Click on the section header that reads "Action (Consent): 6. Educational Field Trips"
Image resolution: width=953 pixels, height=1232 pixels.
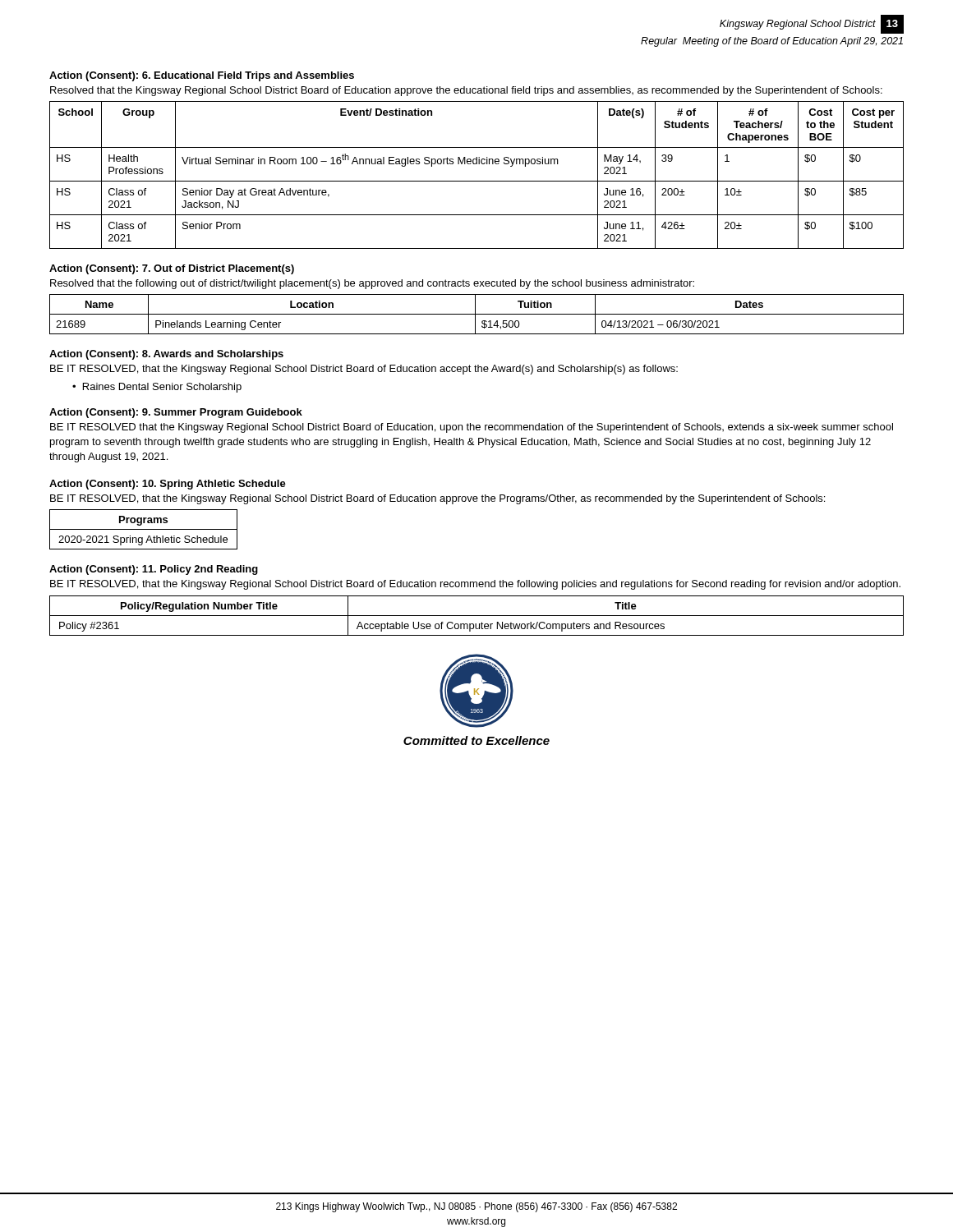tap(202, 75)
